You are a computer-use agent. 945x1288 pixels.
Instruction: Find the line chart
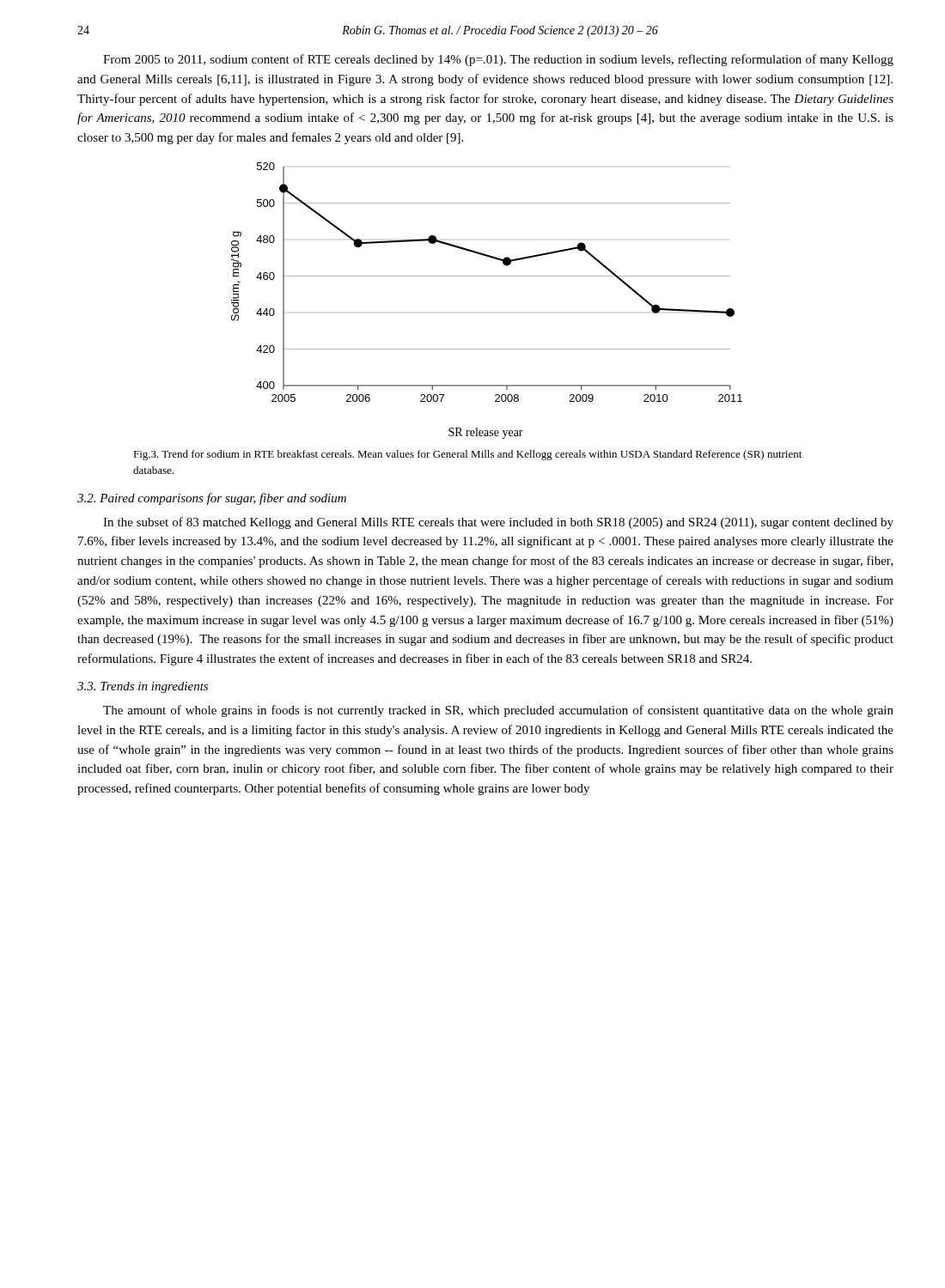pyautogui.click(x=485, y=301)
